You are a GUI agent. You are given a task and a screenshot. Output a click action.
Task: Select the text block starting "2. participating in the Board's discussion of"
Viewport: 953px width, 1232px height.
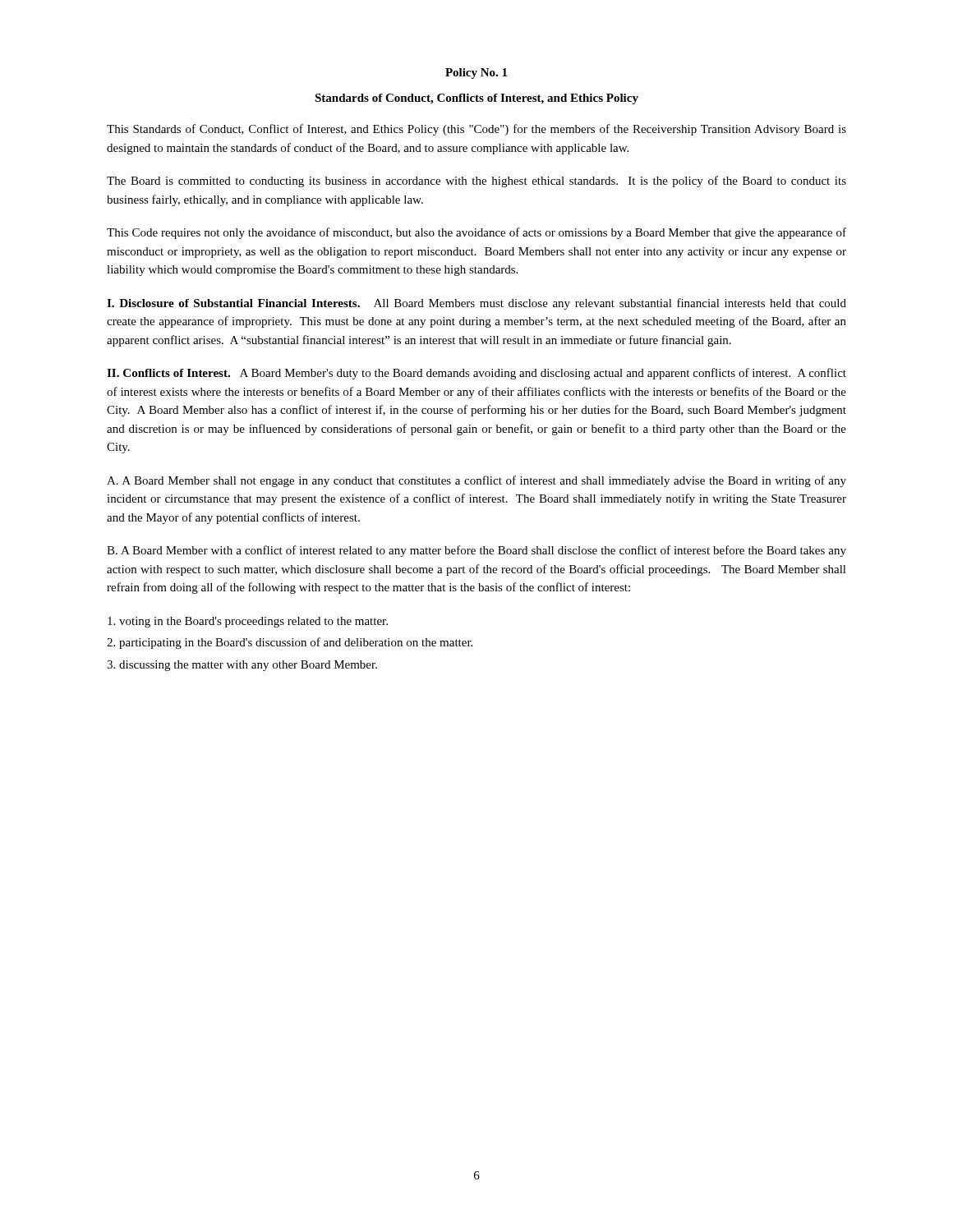click(290, 642)
